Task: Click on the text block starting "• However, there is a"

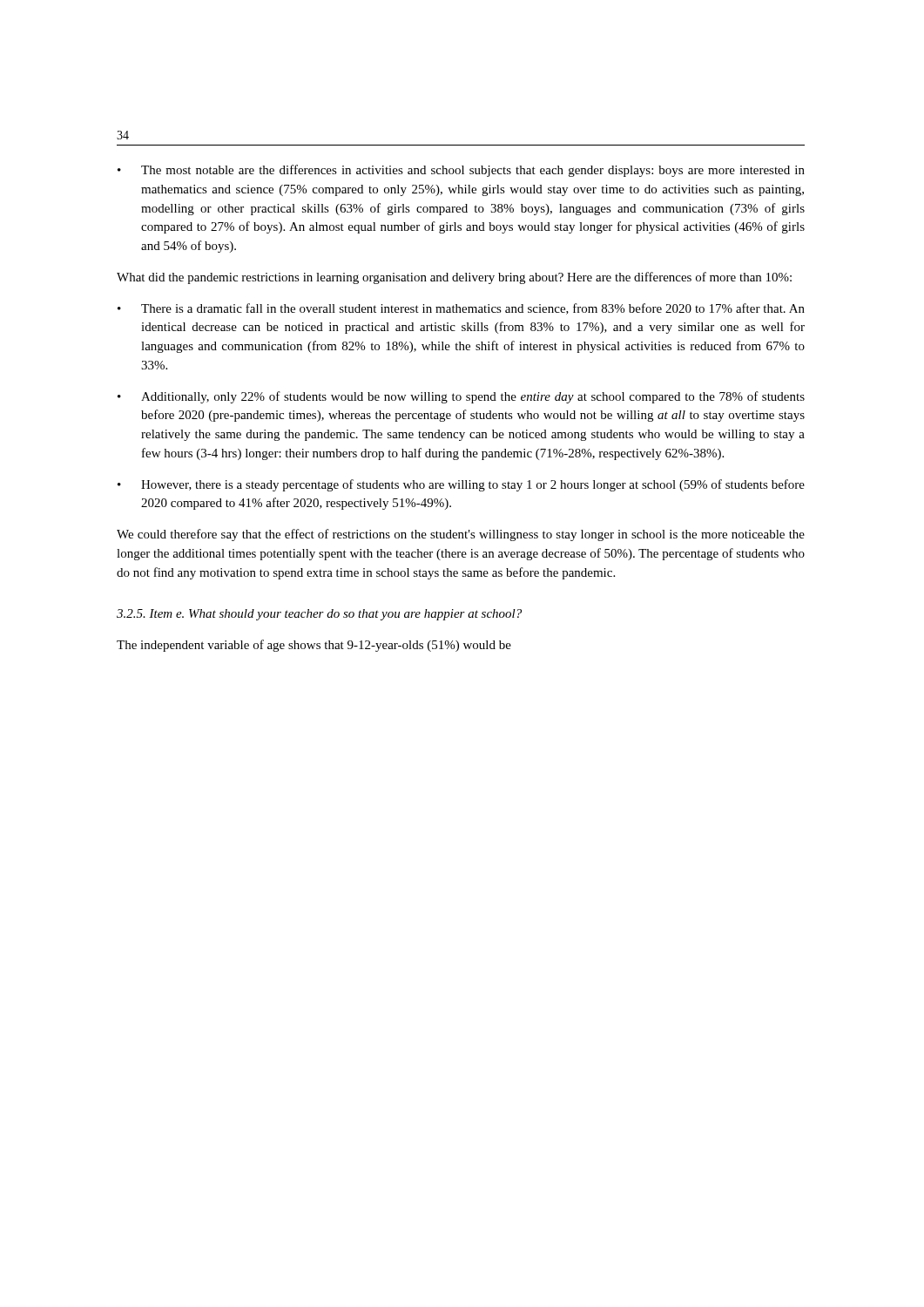Action: point(461,494)
